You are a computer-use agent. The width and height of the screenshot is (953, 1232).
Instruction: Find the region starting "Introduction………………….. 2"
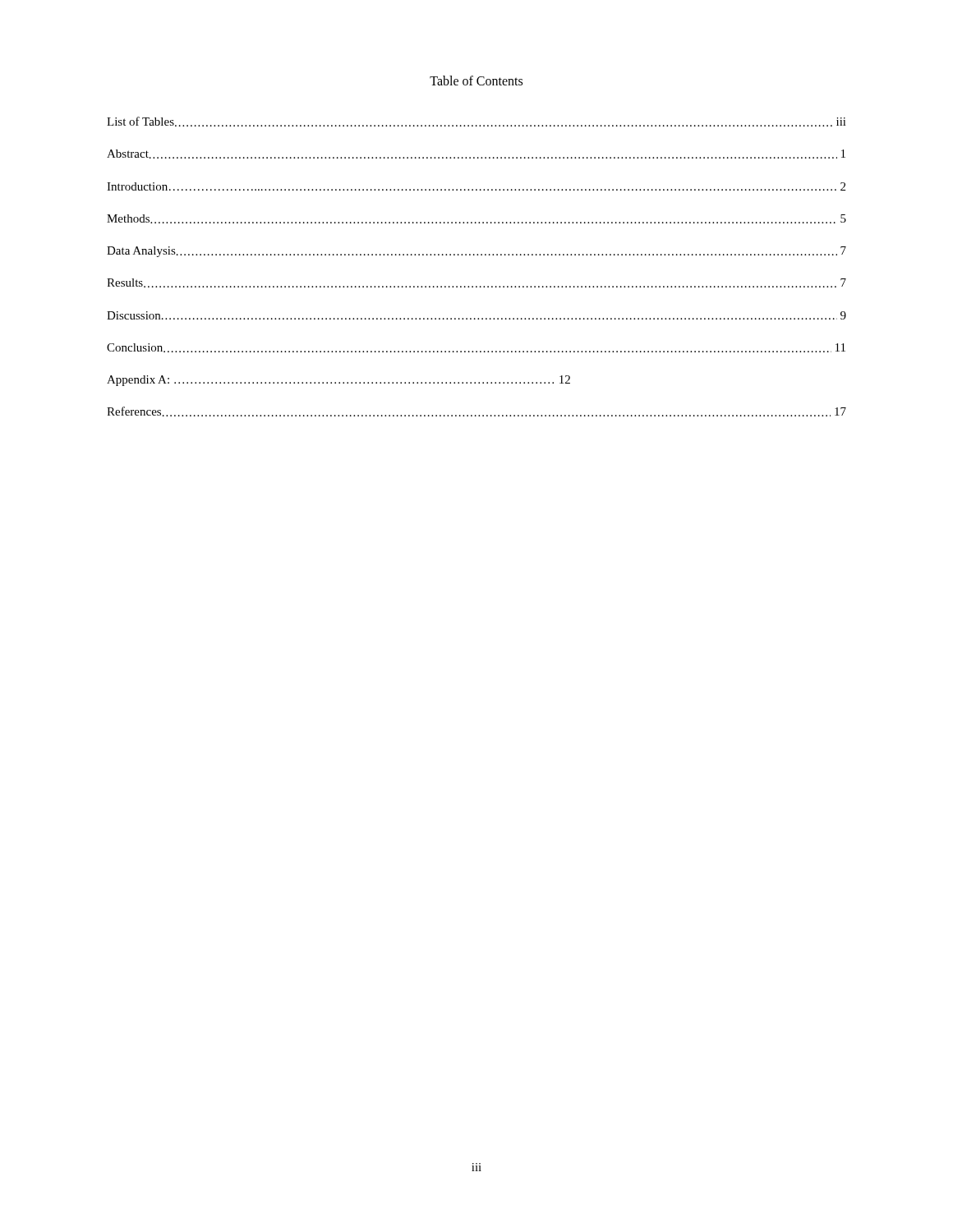[476, 187]
